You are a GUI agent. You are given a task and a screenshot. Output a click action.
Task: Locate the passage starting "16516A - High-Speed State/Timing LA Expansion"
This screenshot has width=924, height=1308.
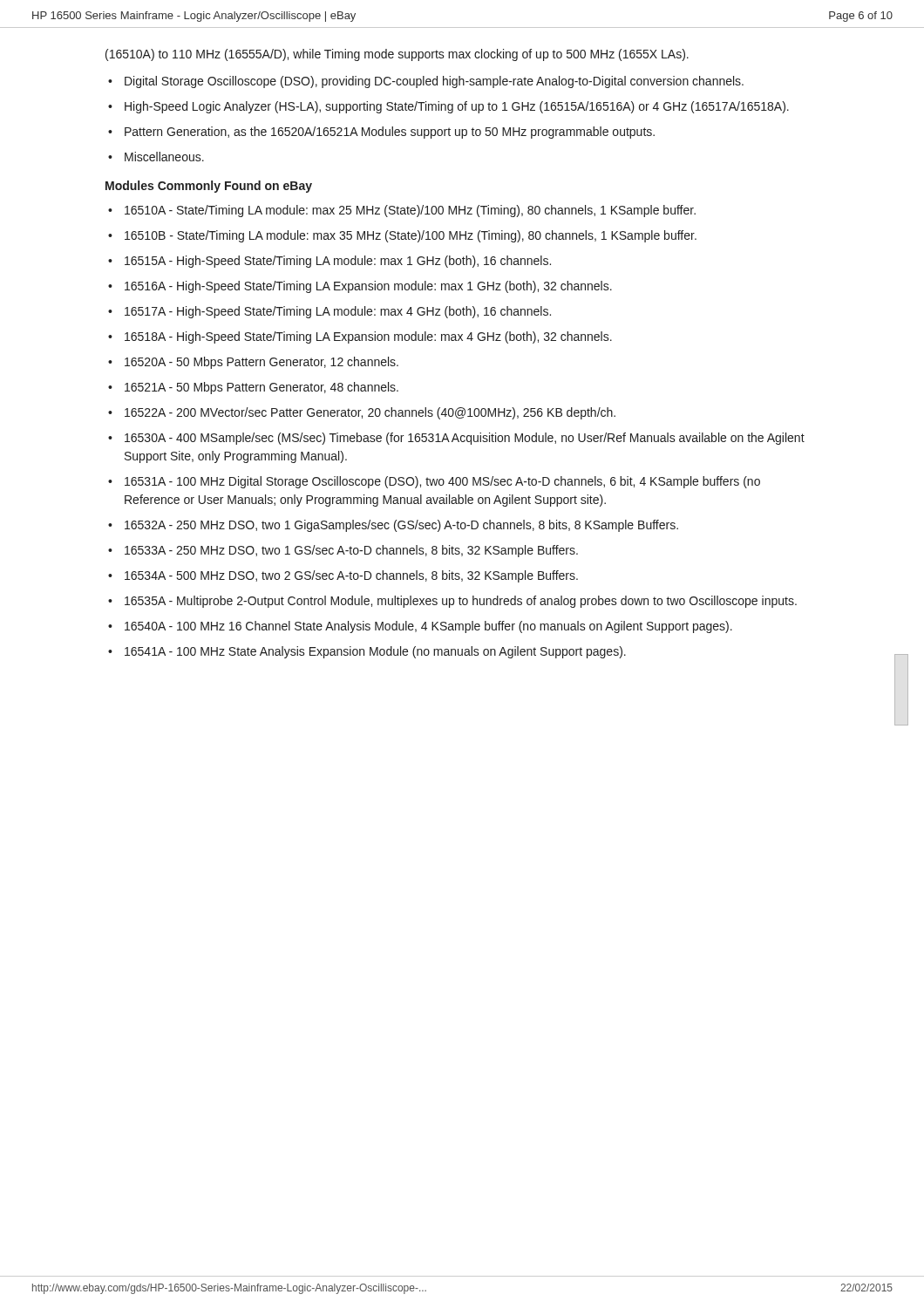pyautogui.click(x=368, y=286)
